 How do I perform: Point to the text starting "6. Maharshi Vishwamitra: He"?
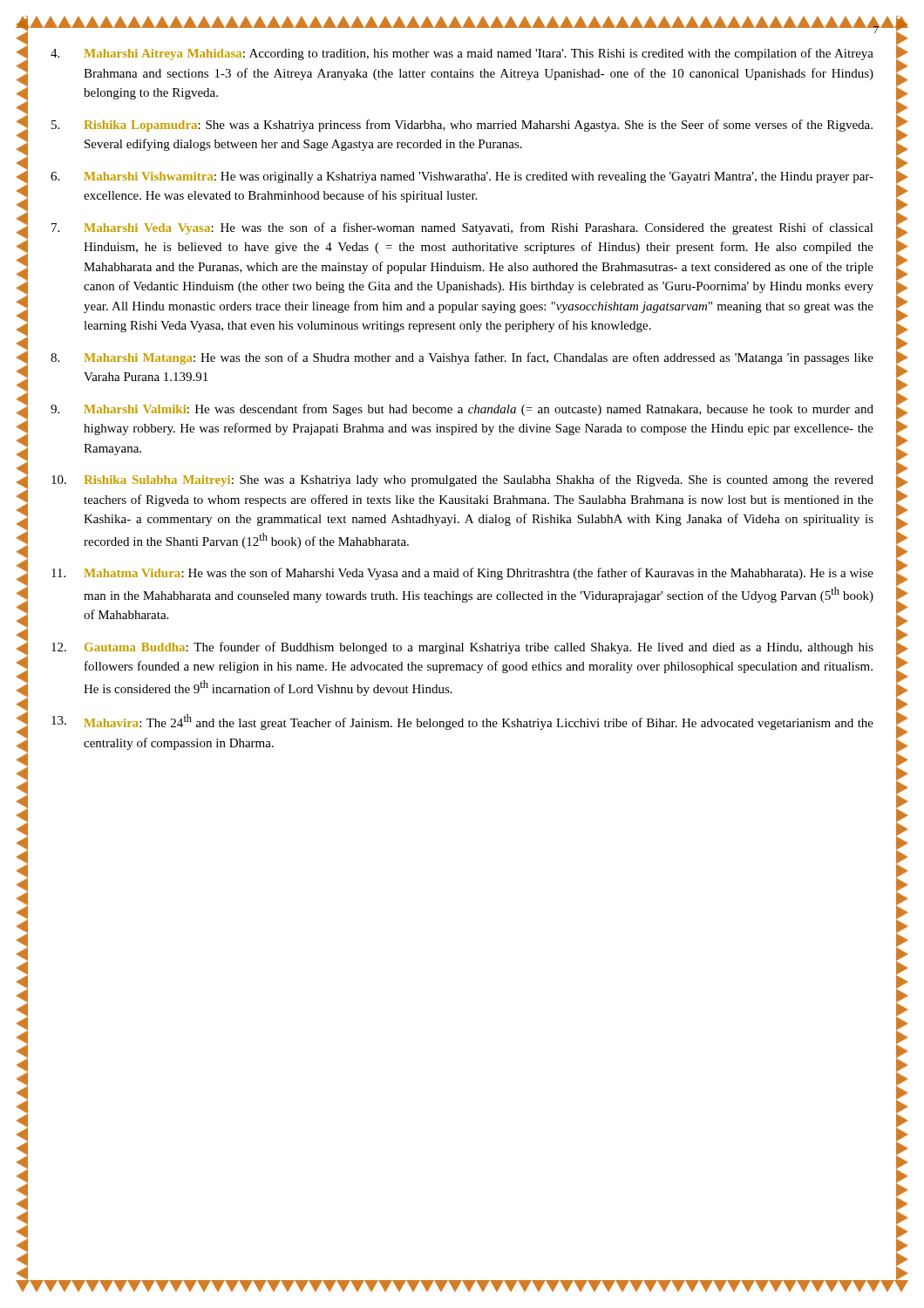coord(462,186)
